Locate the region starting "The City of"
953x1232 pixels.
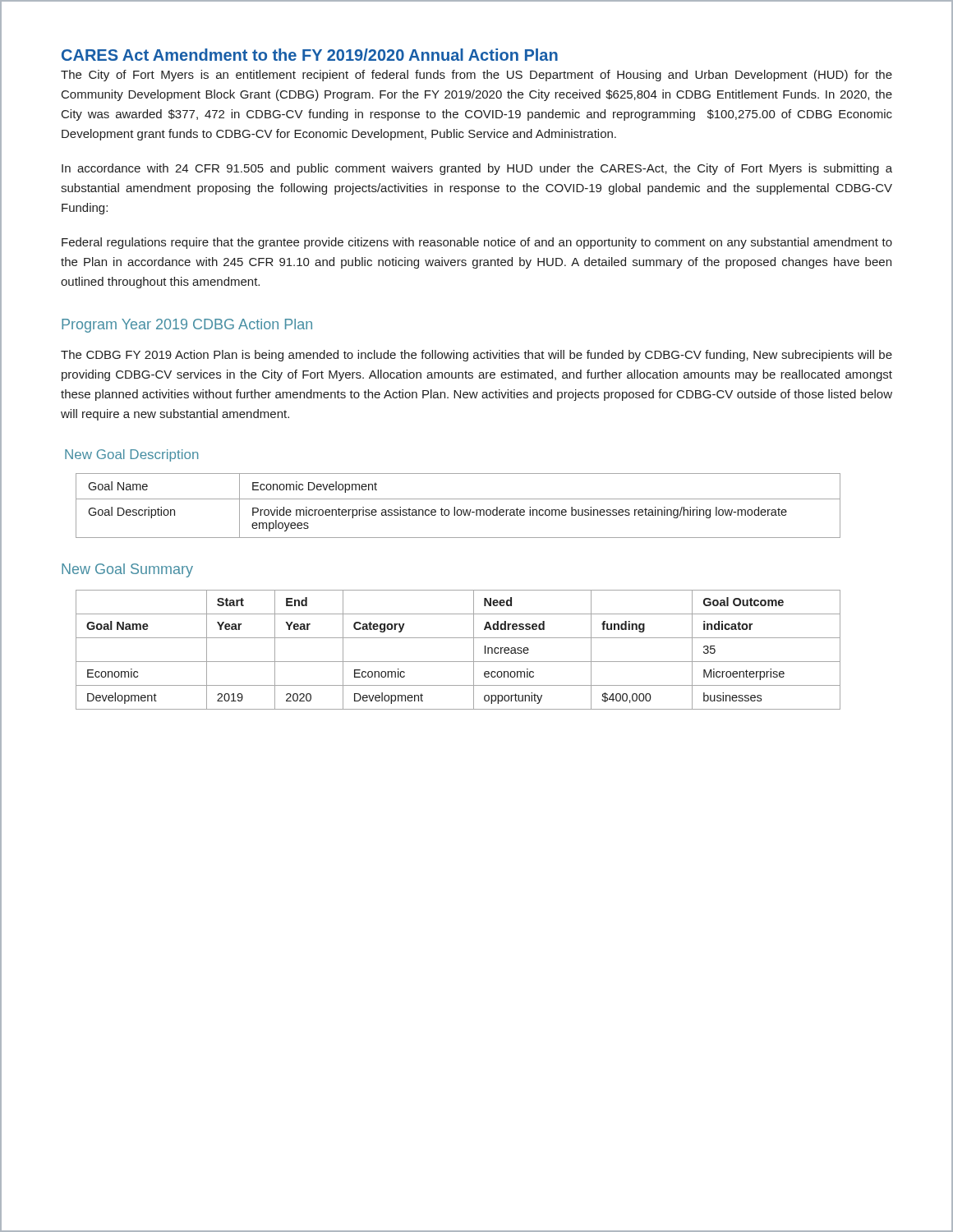[476, 104]
